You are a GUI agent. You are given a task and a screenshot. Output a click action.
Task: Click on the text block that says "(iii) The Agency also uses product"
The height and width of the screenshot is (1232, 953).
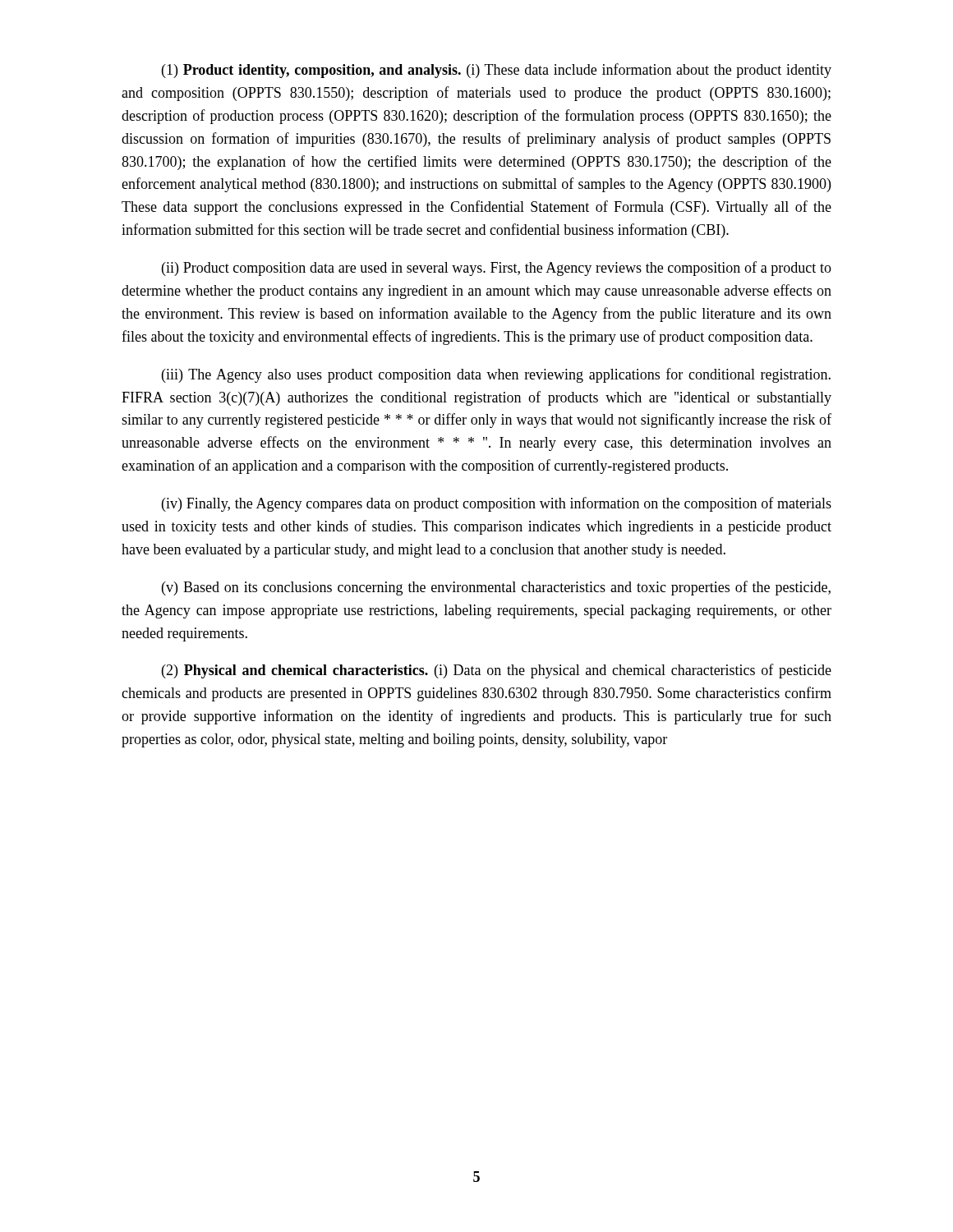(476, 421)
